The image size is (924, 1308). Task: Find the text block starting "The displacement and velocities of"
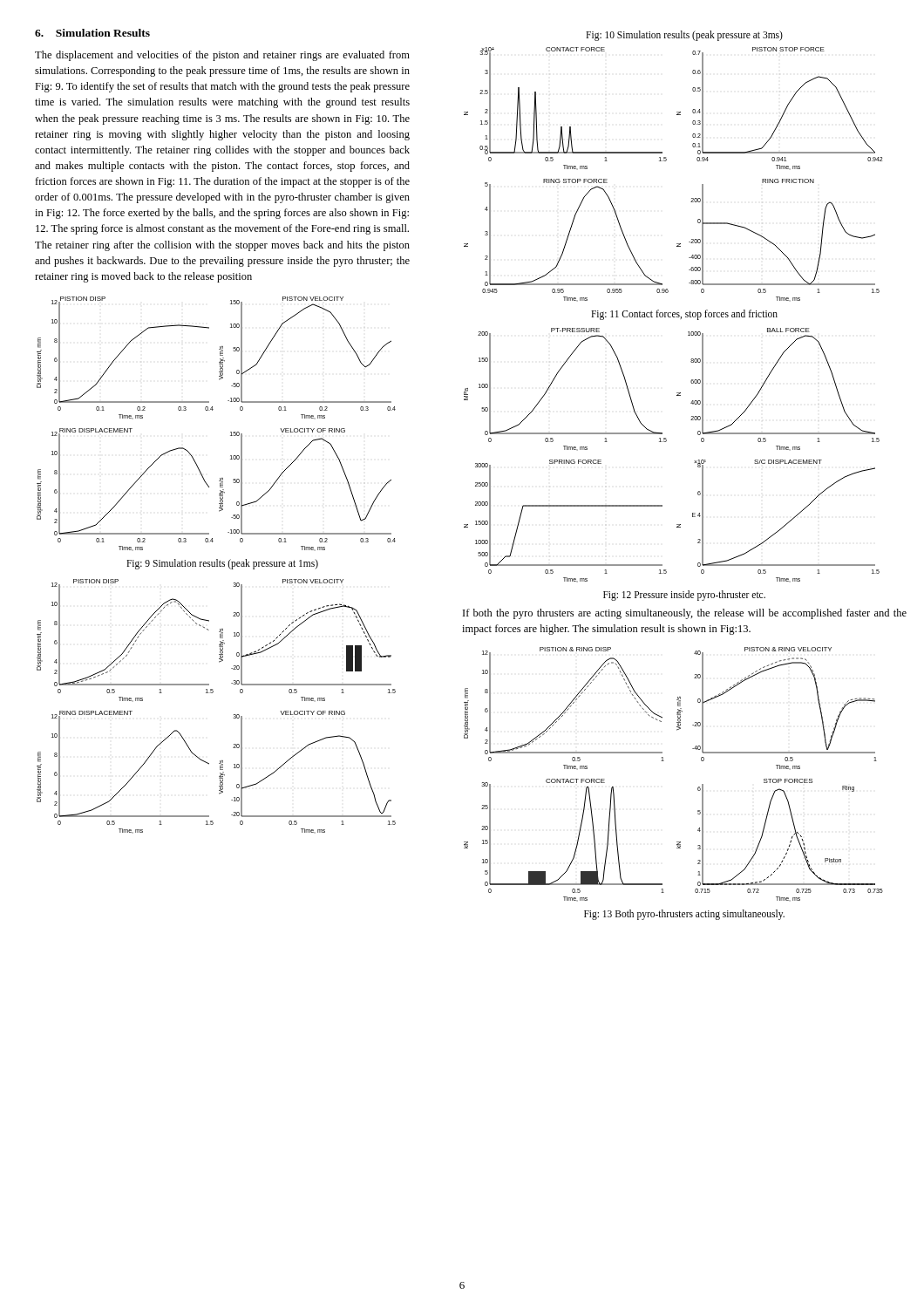point(222,166)
